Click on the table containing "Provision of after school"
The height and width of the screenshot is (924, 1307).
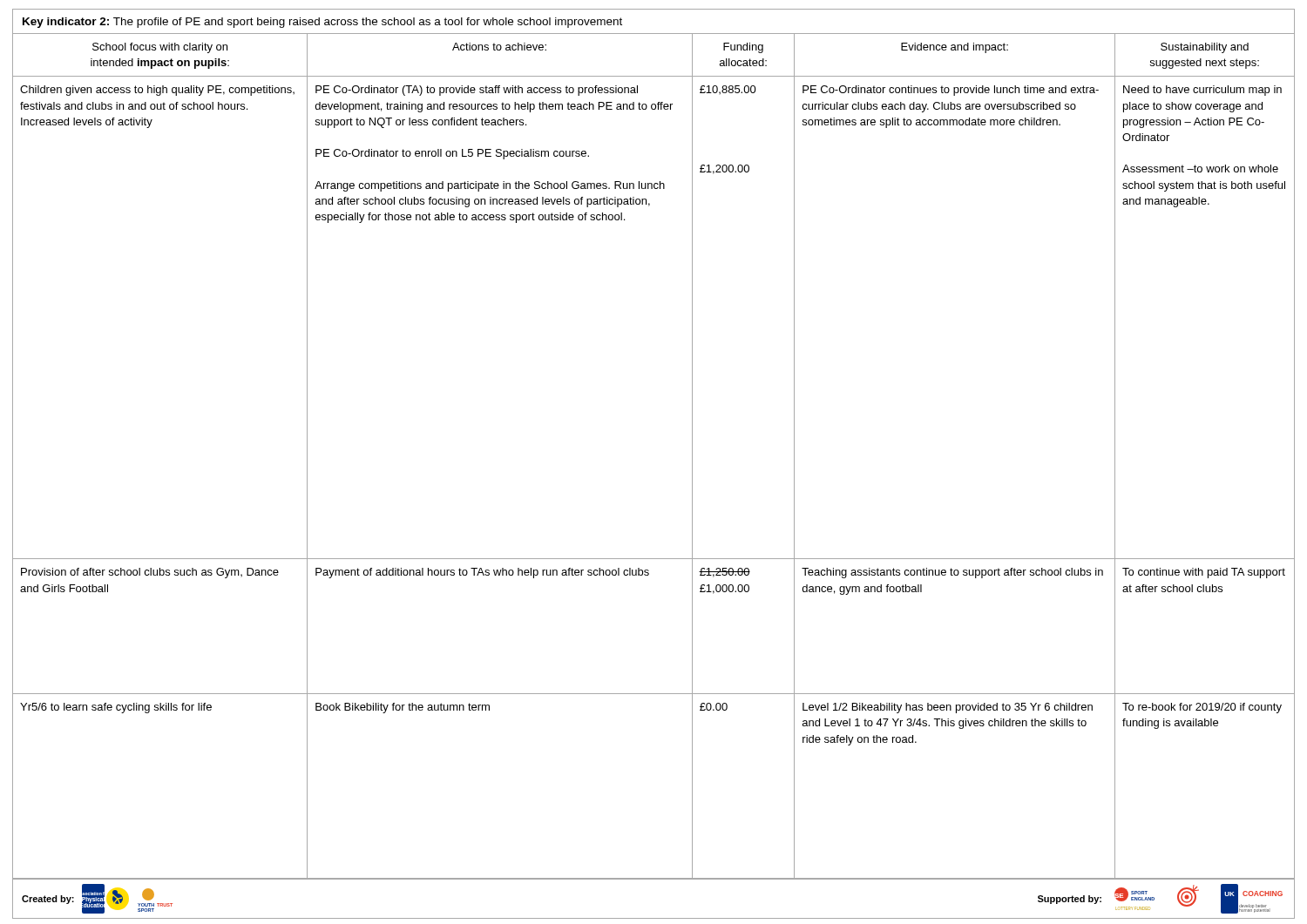point(654,456)
